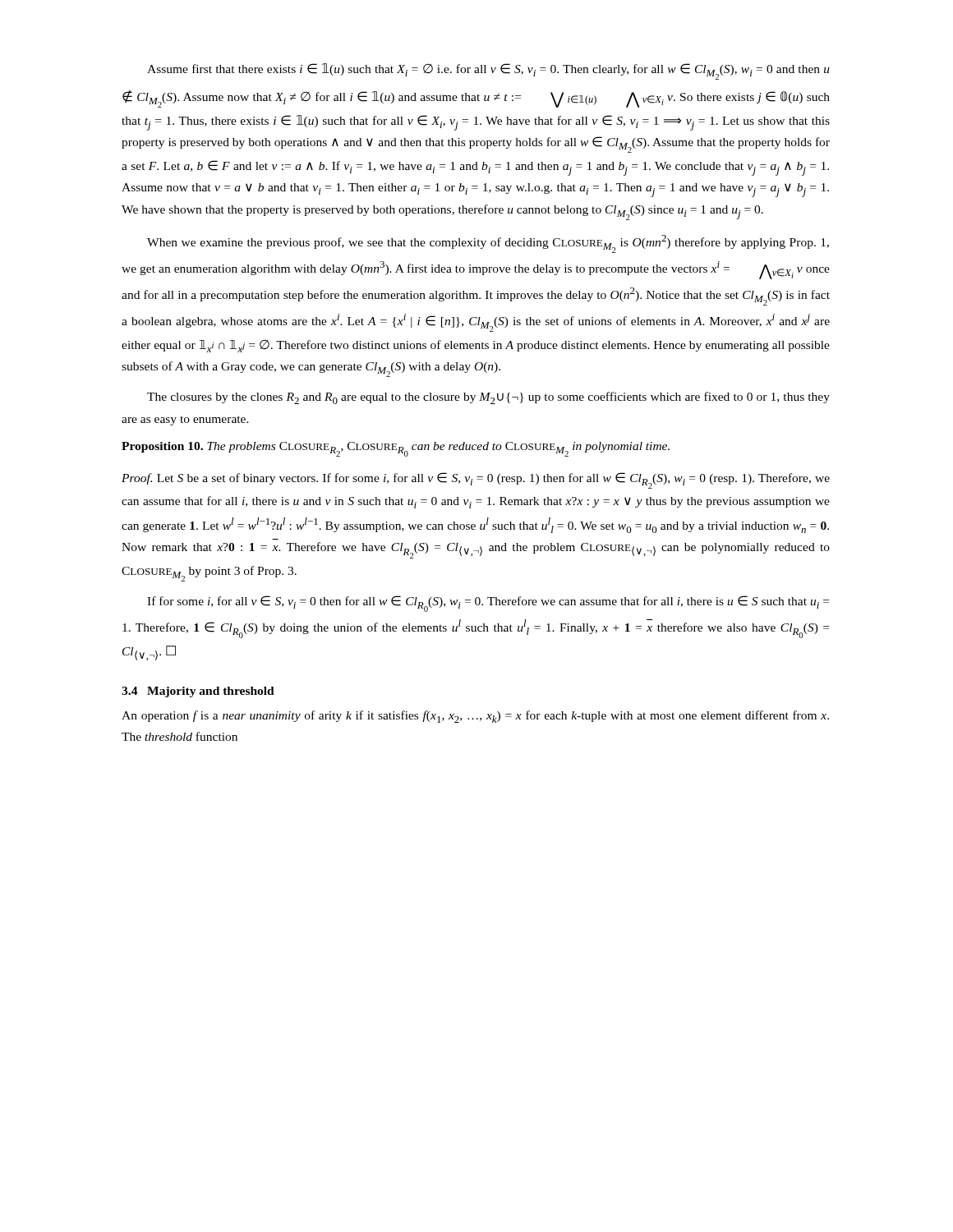Locate the section header that says "3.4 Majority and threshold"

[x=198, y=691]
